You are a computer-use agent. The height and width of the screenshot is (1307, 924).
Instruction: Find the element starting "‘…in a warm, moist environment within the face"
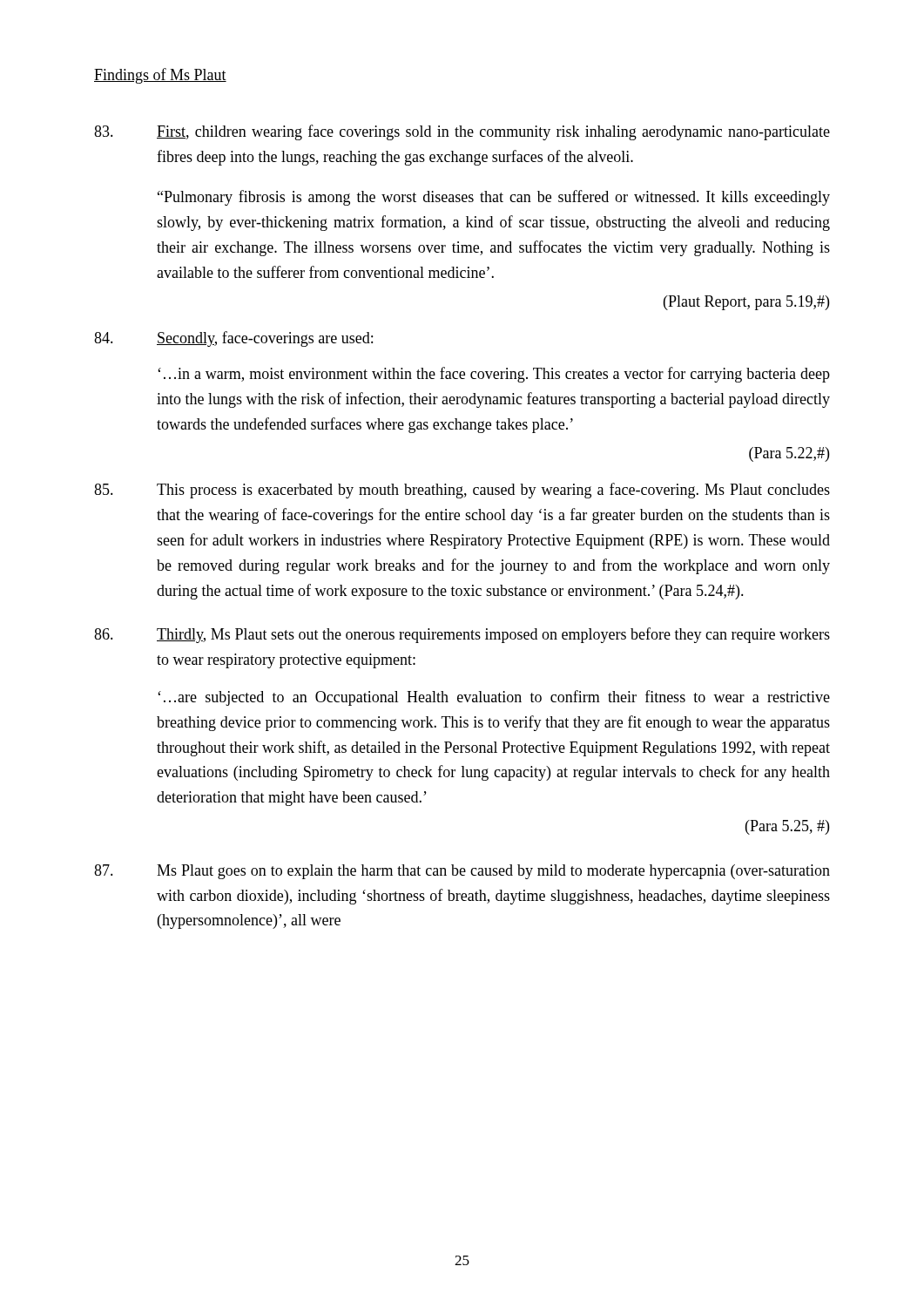[x=493, y=399]
